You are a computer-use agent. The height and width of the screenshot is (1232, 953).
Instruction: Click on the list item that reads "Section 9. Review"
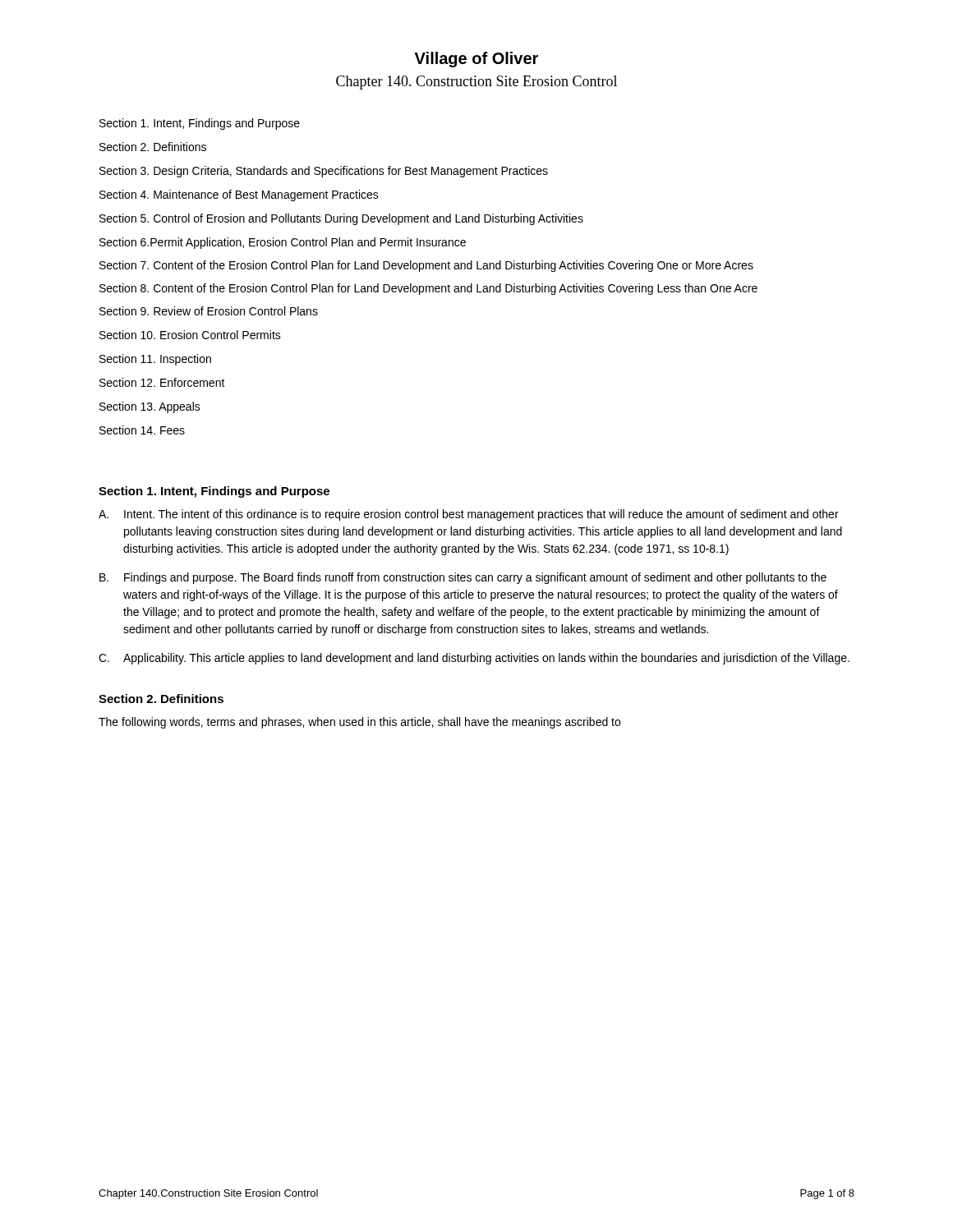coord(208,311)
